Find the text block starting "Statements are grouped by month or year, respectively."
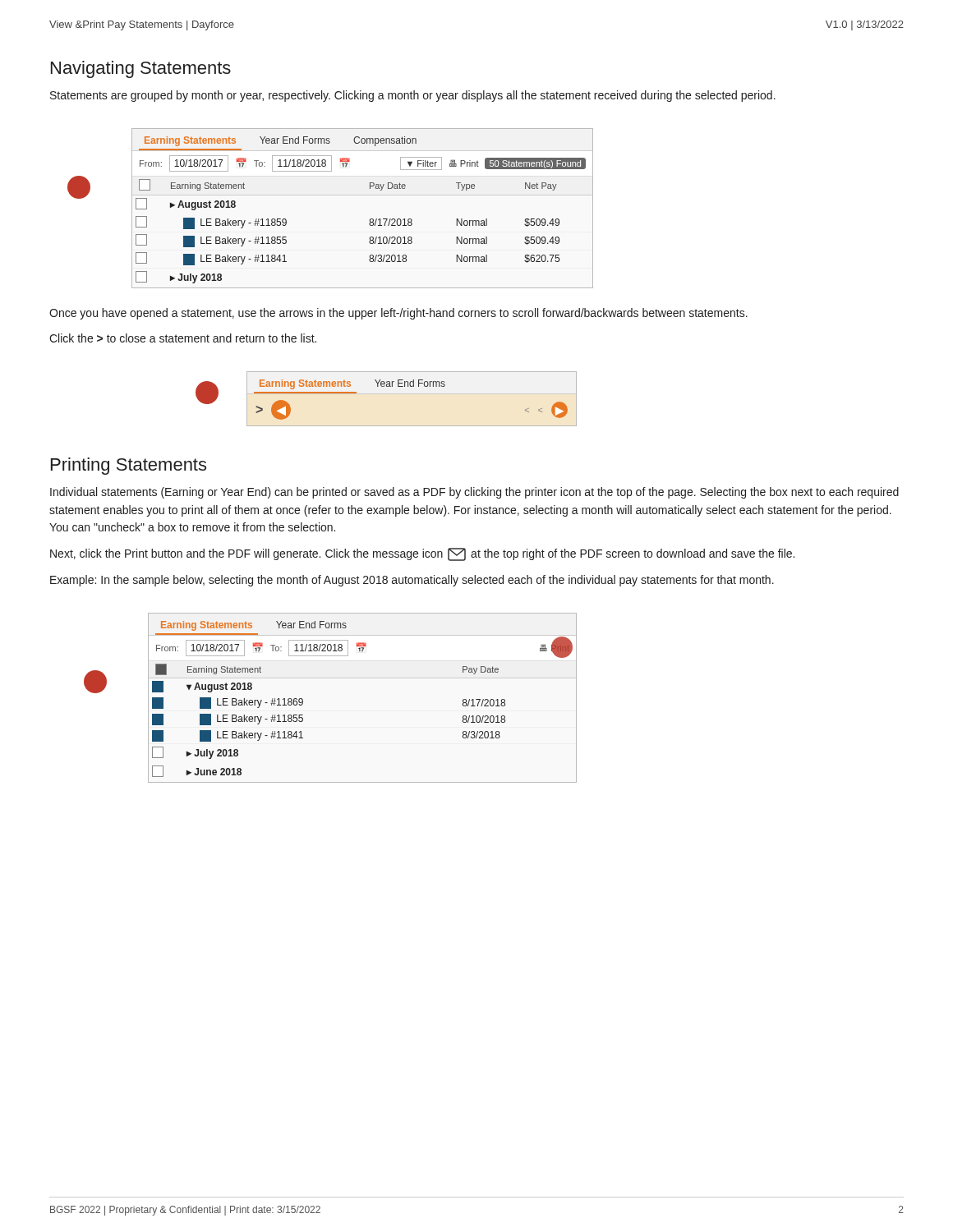 pos(413,95)
